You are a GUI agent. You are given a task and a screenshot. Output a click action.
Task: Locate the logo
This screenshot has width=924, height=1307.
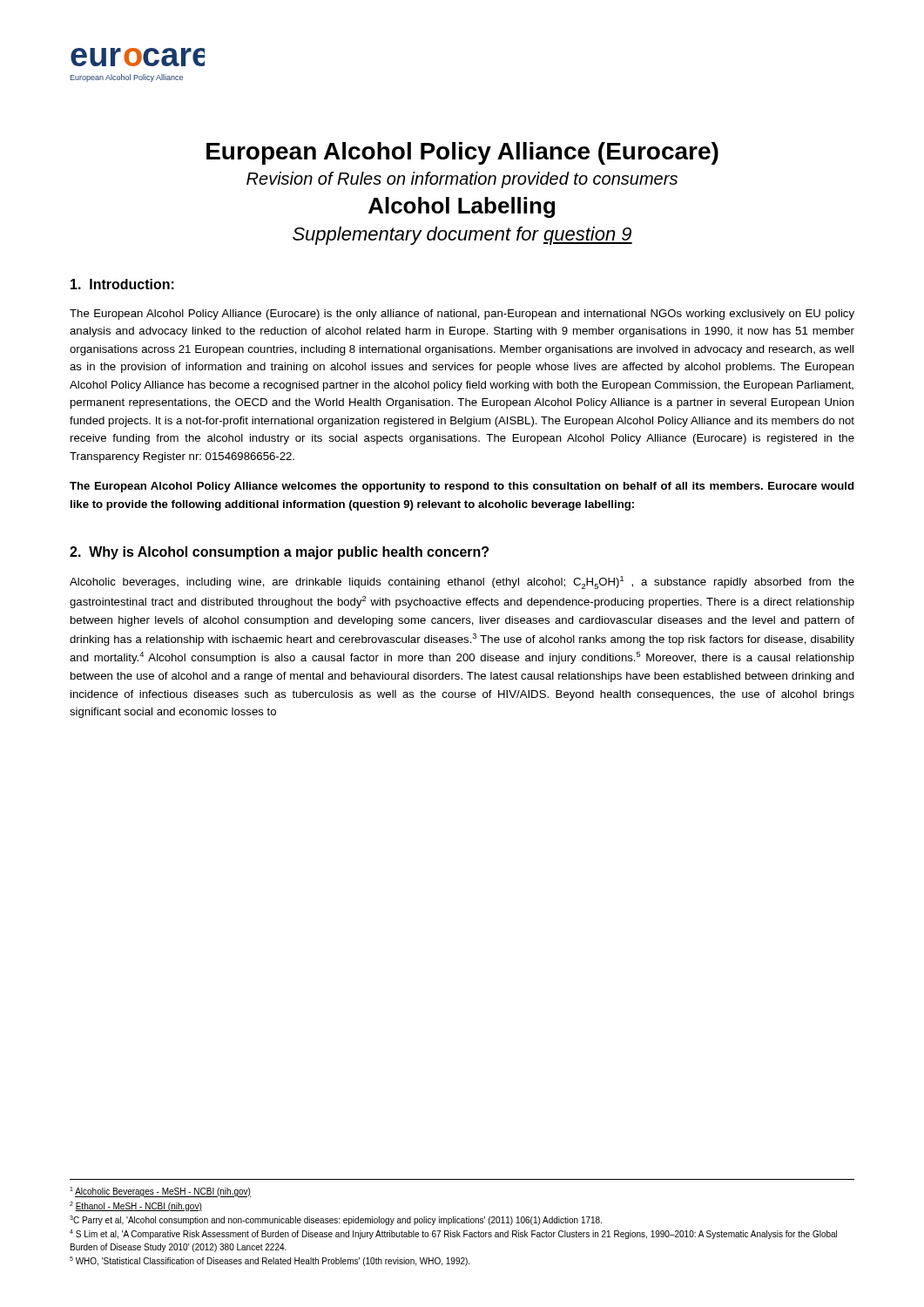coord(139,60)
